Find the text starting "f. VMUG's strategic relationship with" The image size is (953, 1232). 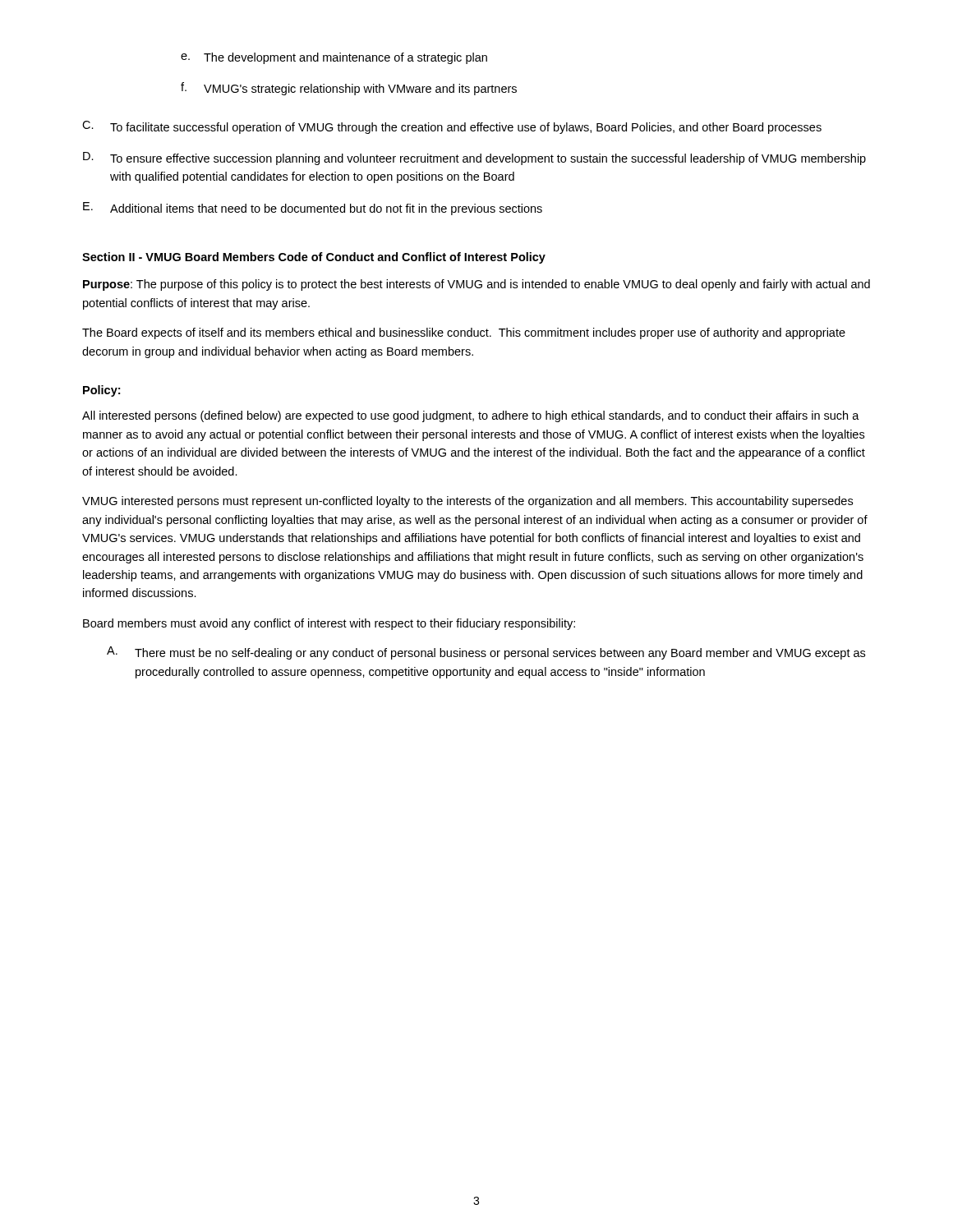tap(526, 89)
